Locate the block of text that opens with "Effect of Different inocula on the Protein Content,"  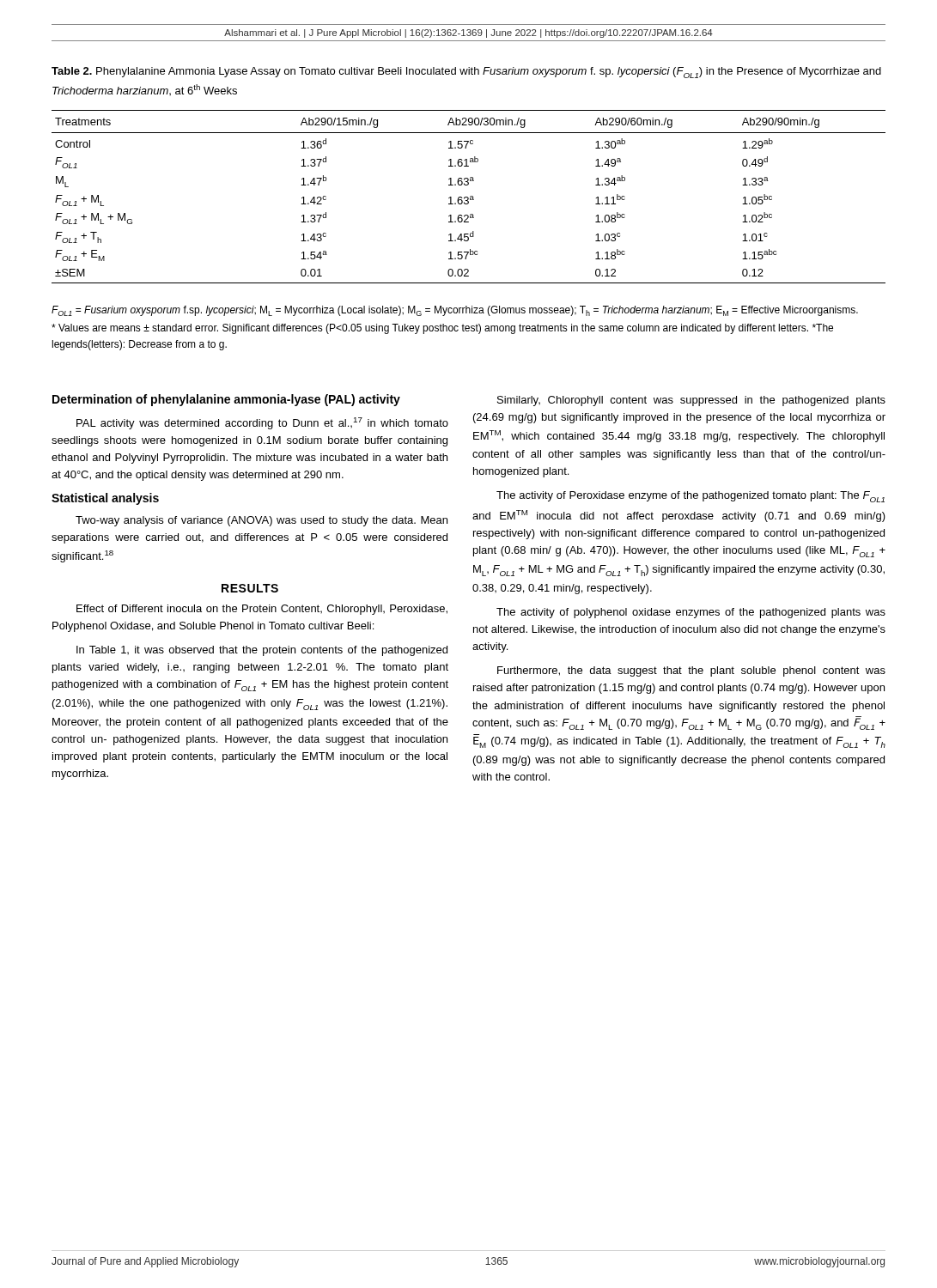(250, 691)
